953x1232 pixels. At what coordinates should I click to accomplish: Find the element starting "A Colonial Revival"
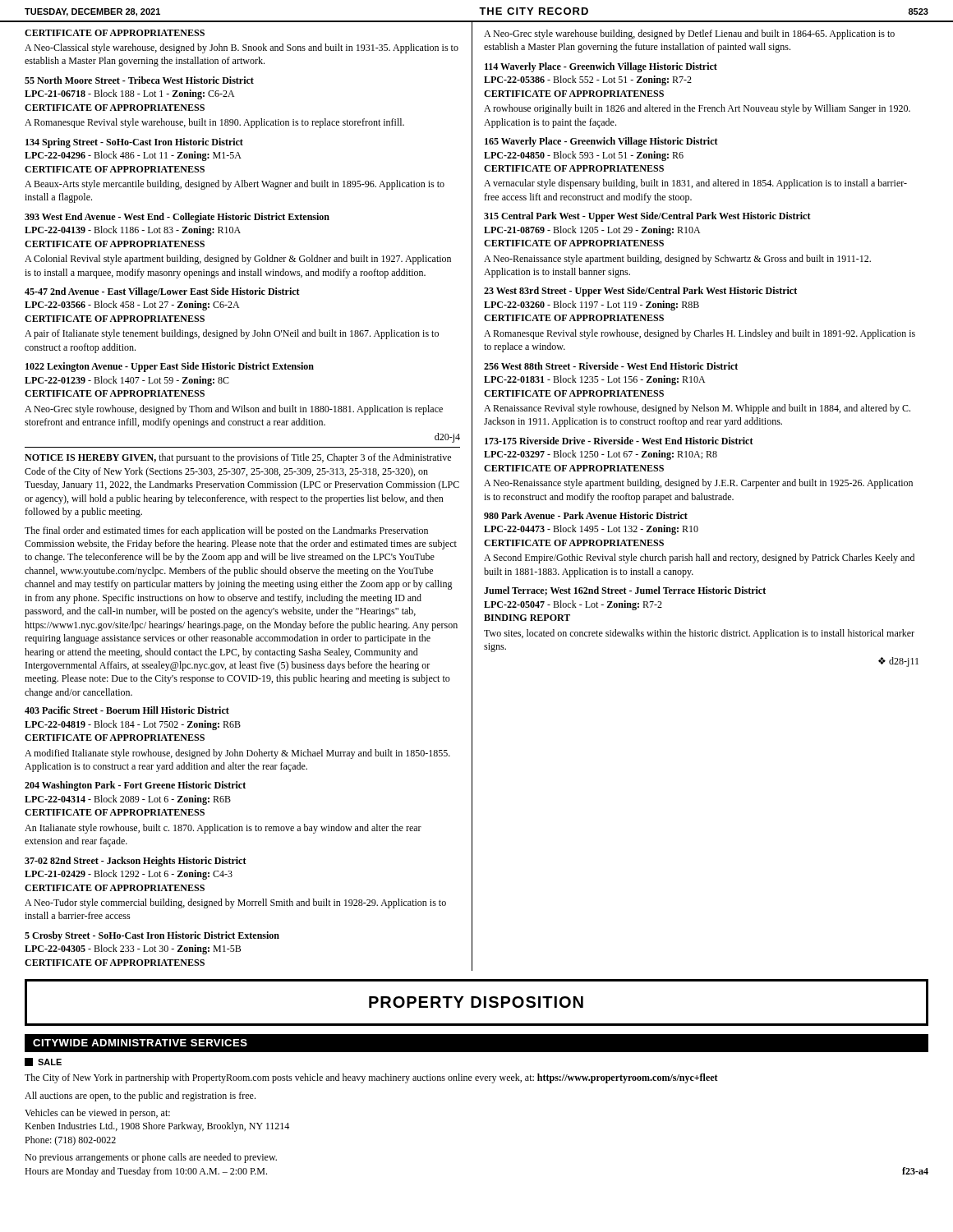tap(238, 266)
